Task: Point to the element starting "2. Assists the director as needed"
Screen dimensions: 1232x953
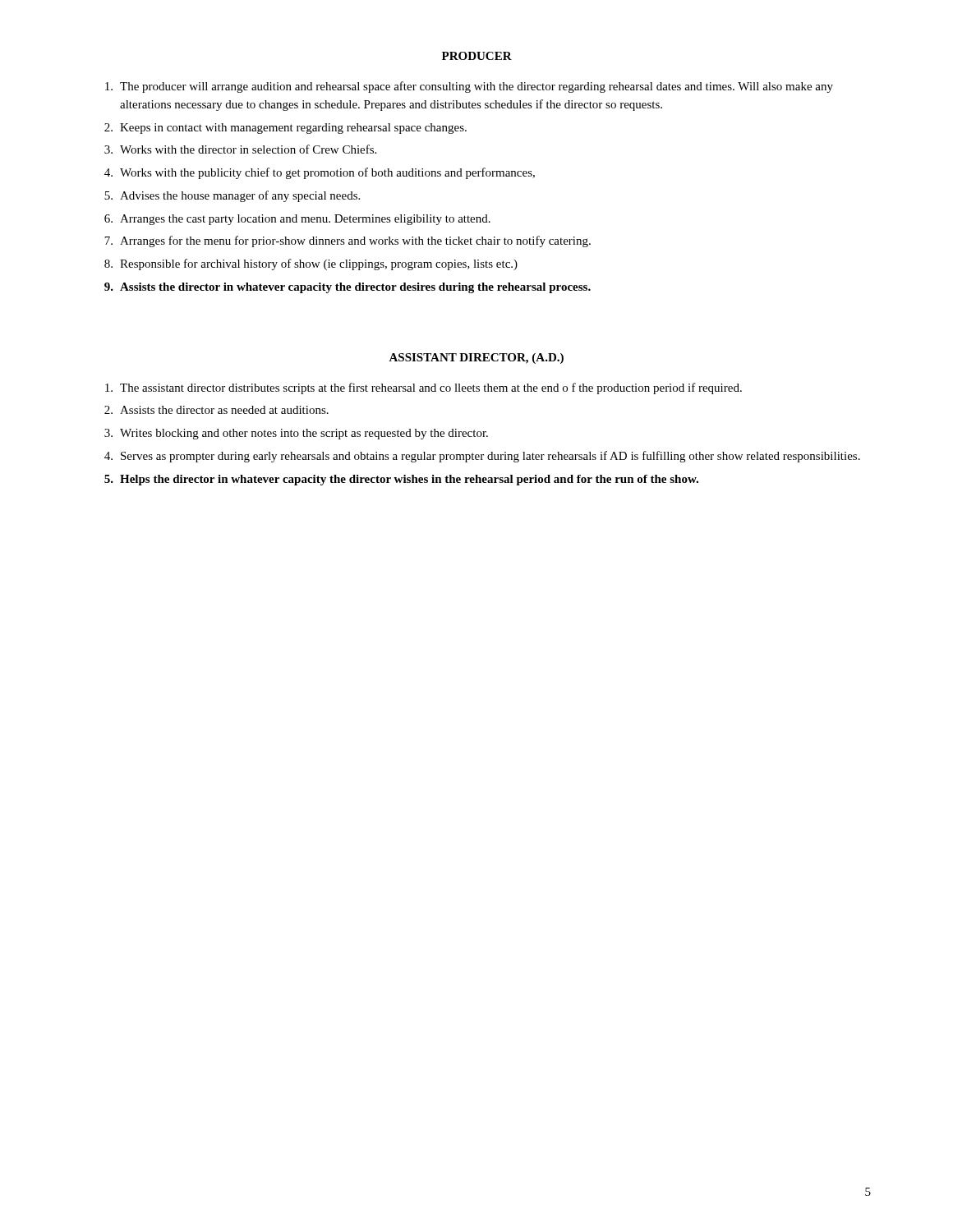Action: (x=216, y=410)
